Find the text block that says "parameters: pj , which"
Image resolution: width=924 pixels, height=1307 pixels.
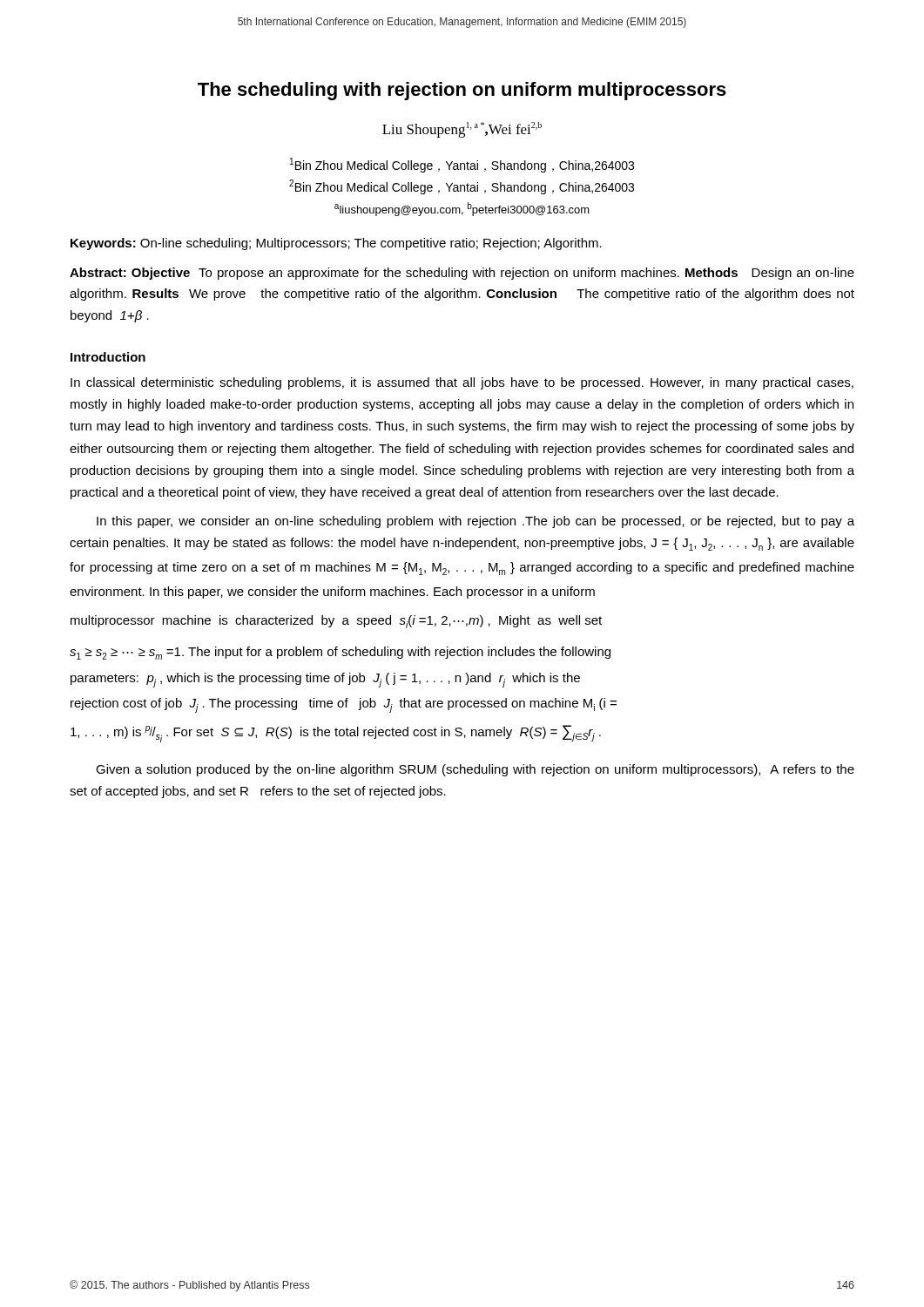tap(325, 678)
